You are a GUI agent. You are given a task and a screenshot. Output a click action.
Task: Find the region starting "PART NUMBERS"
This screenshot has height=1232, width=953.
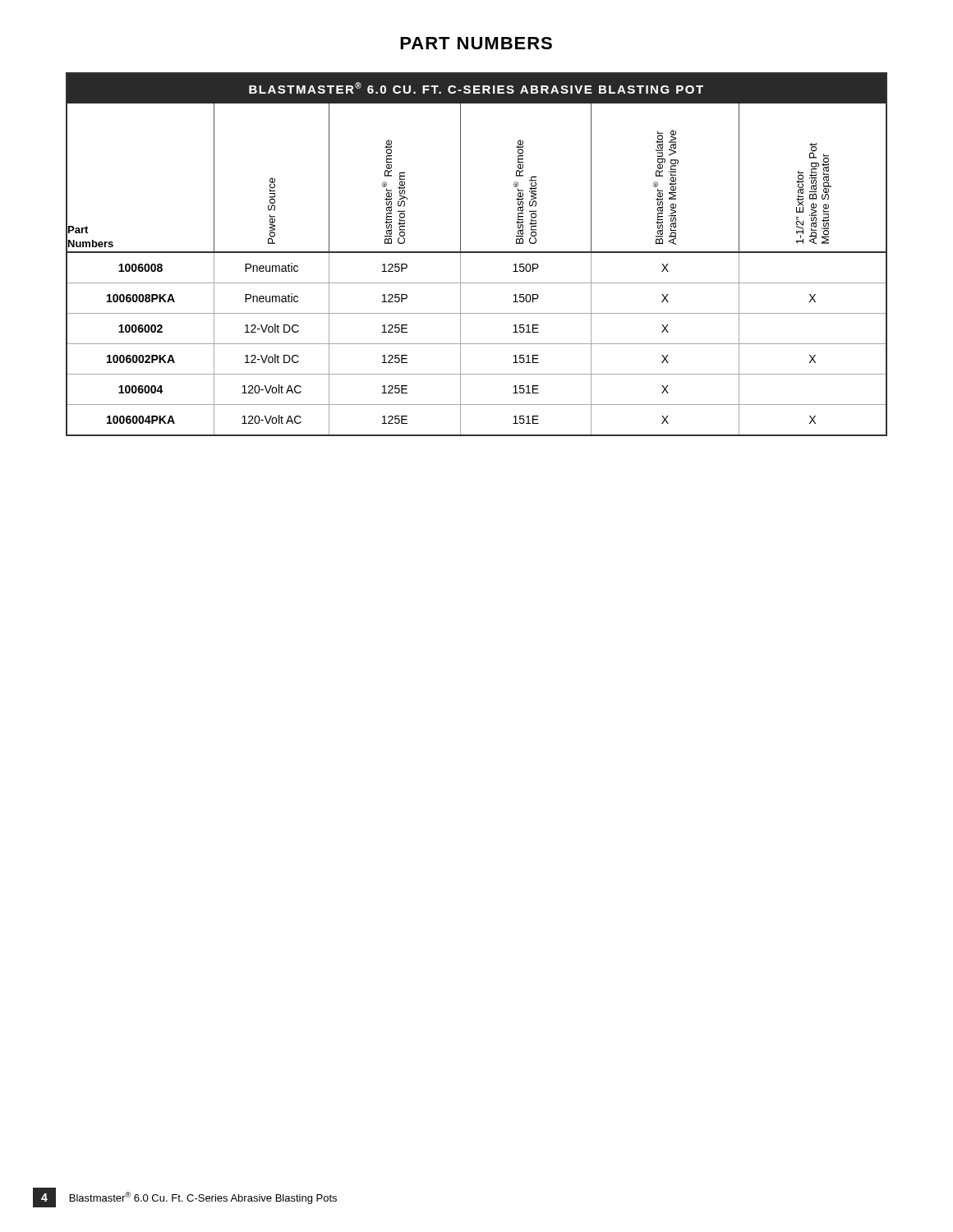pos(476,43)
